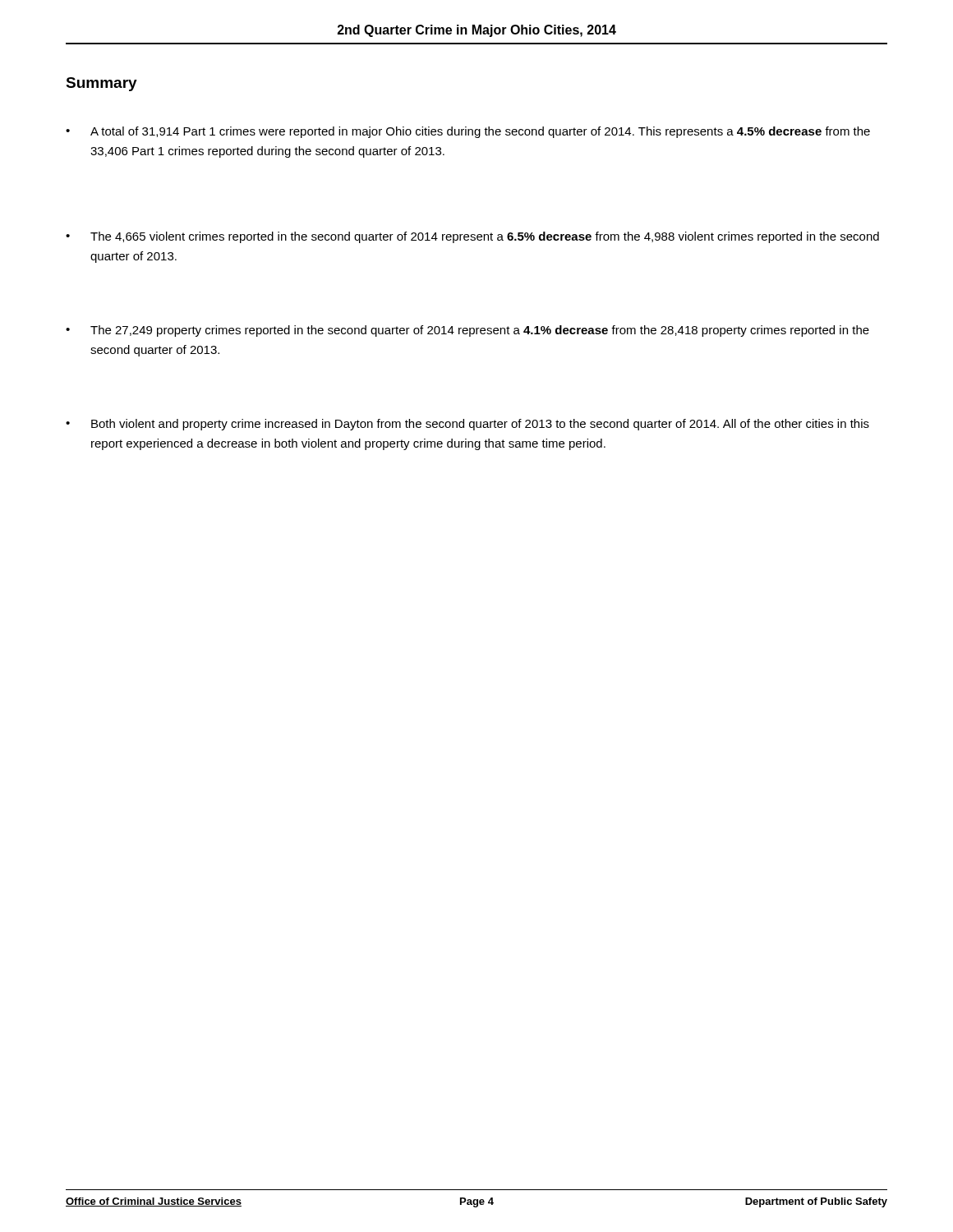Navigate to the region starting "• A total of 31,914 Part 1 crimes"
The image size is (953, 1232).
tap(476, 141)
